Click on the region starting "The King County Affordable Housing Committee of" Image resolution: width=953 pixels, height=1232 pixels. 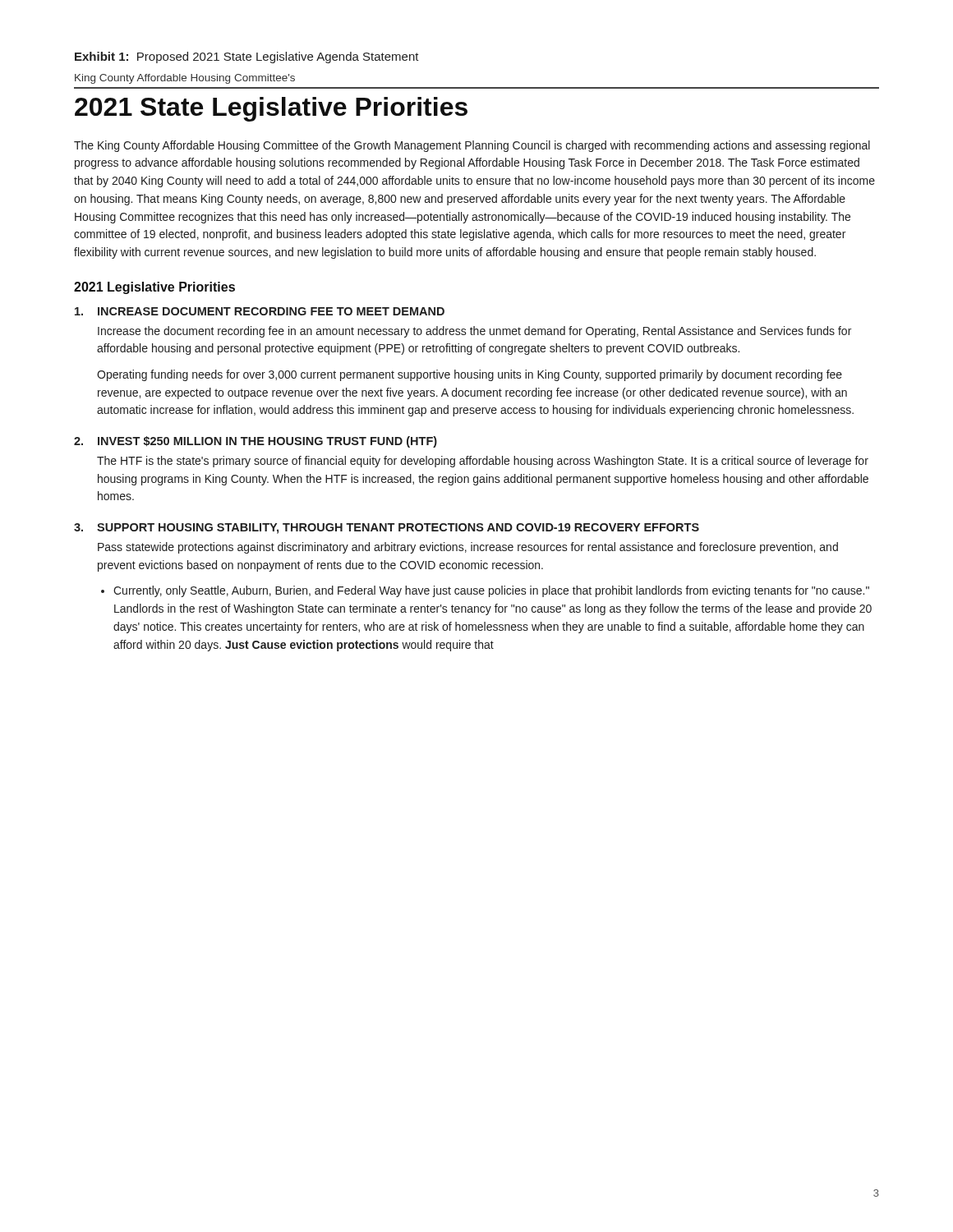click(x=474, y=199)
